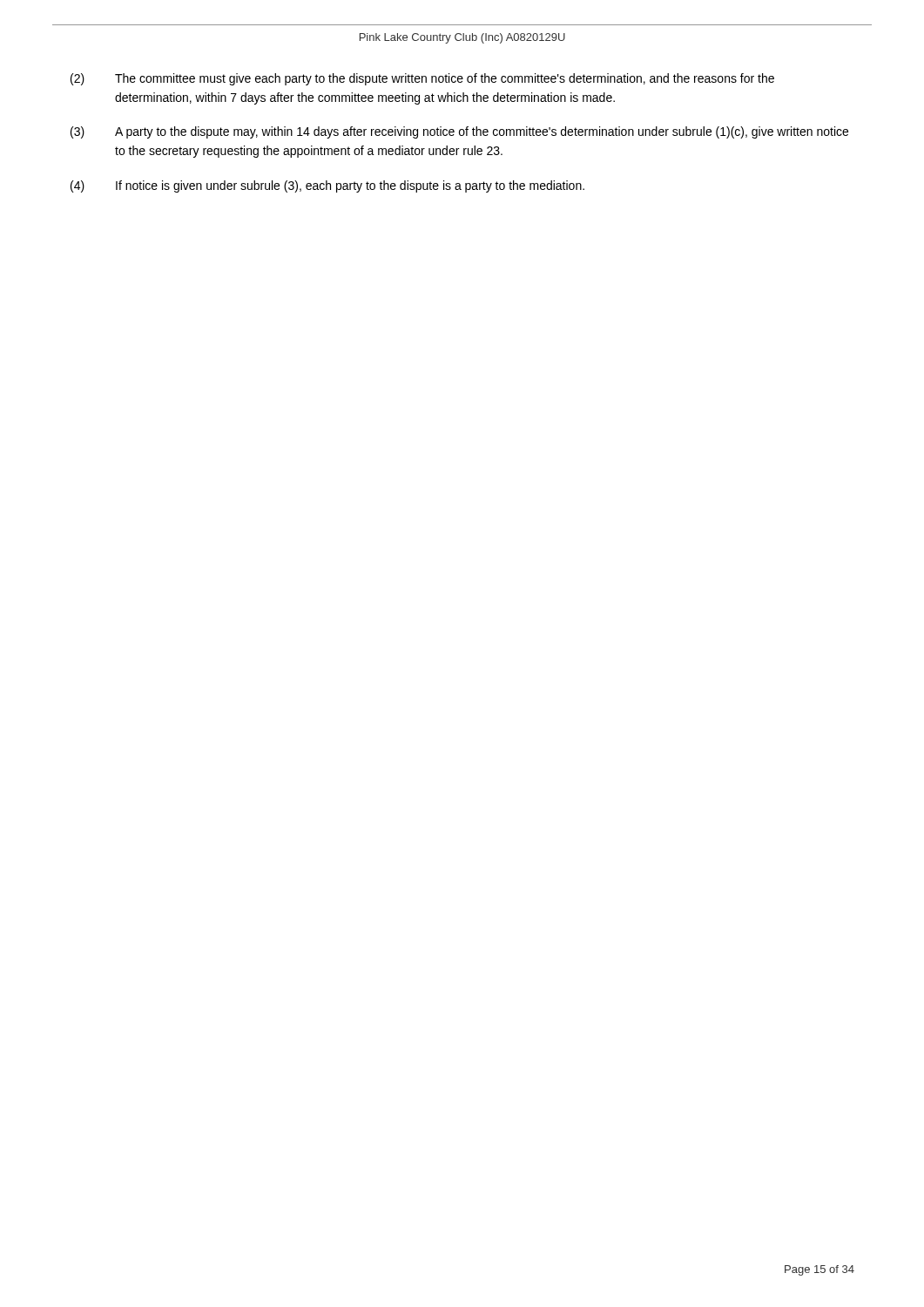Screen dimensions: 1307x924
Task: Locate the block starting "(3) A party"
Action: [x=462, y=142]
